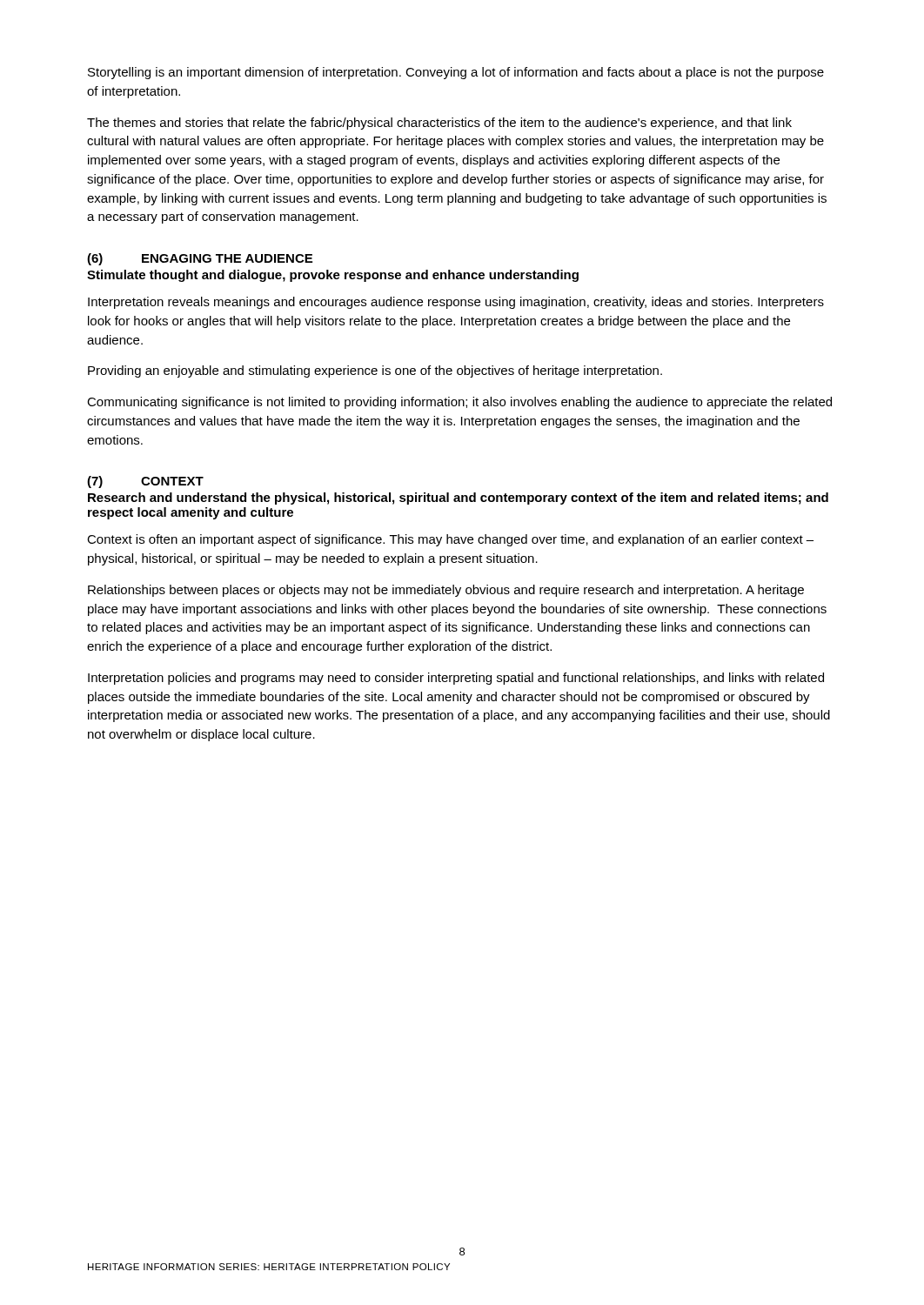924x1305 pixels.
Task: Find the block on this page that starts "The themes and stories that"
Action: point(462,169)
